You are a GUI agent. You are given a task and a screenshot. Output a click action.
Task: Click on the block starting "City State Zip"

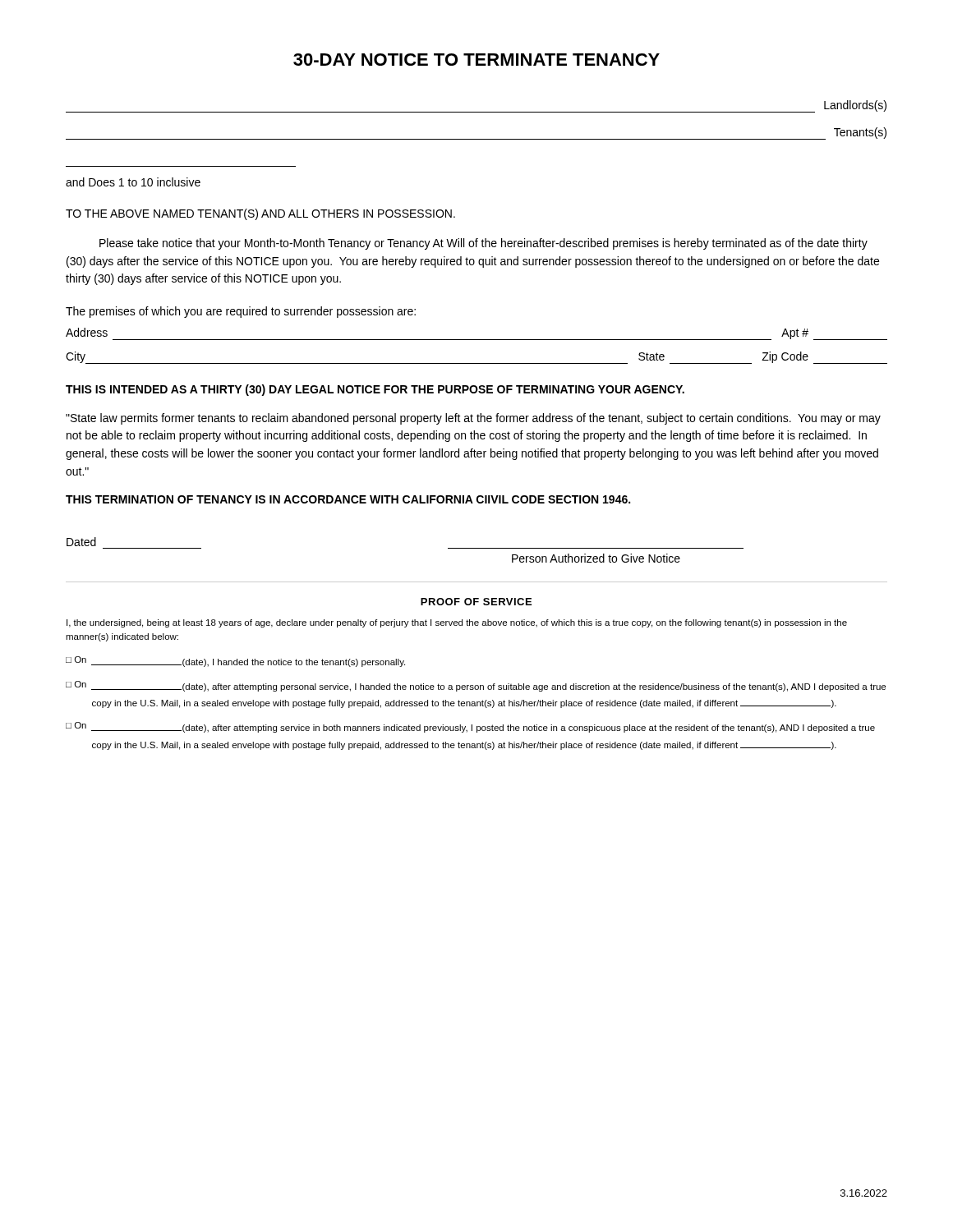coord(476,356)
